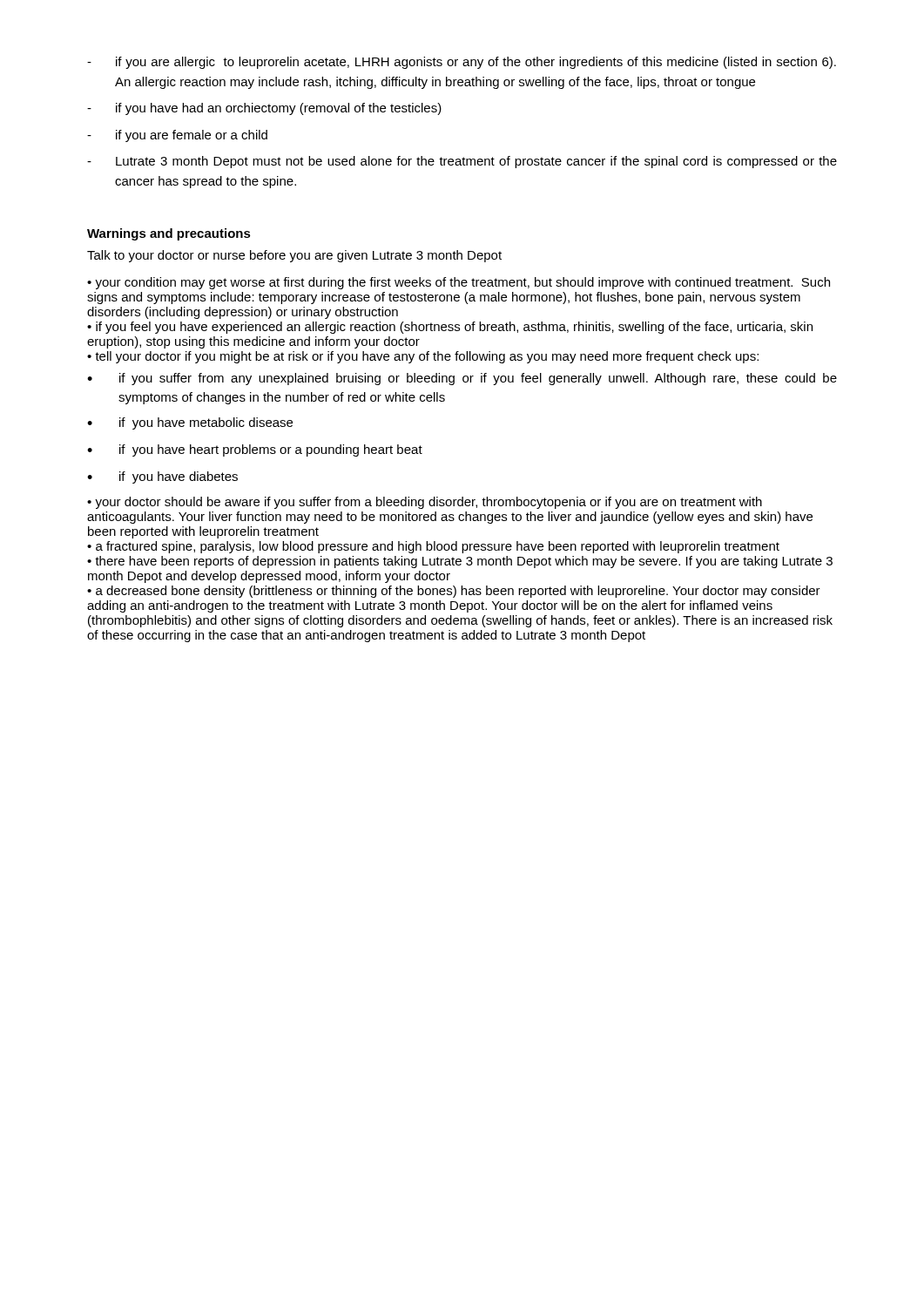
Task: Click on the list item that says "• tell your doctor if you"
Action: tap(423, 357)
